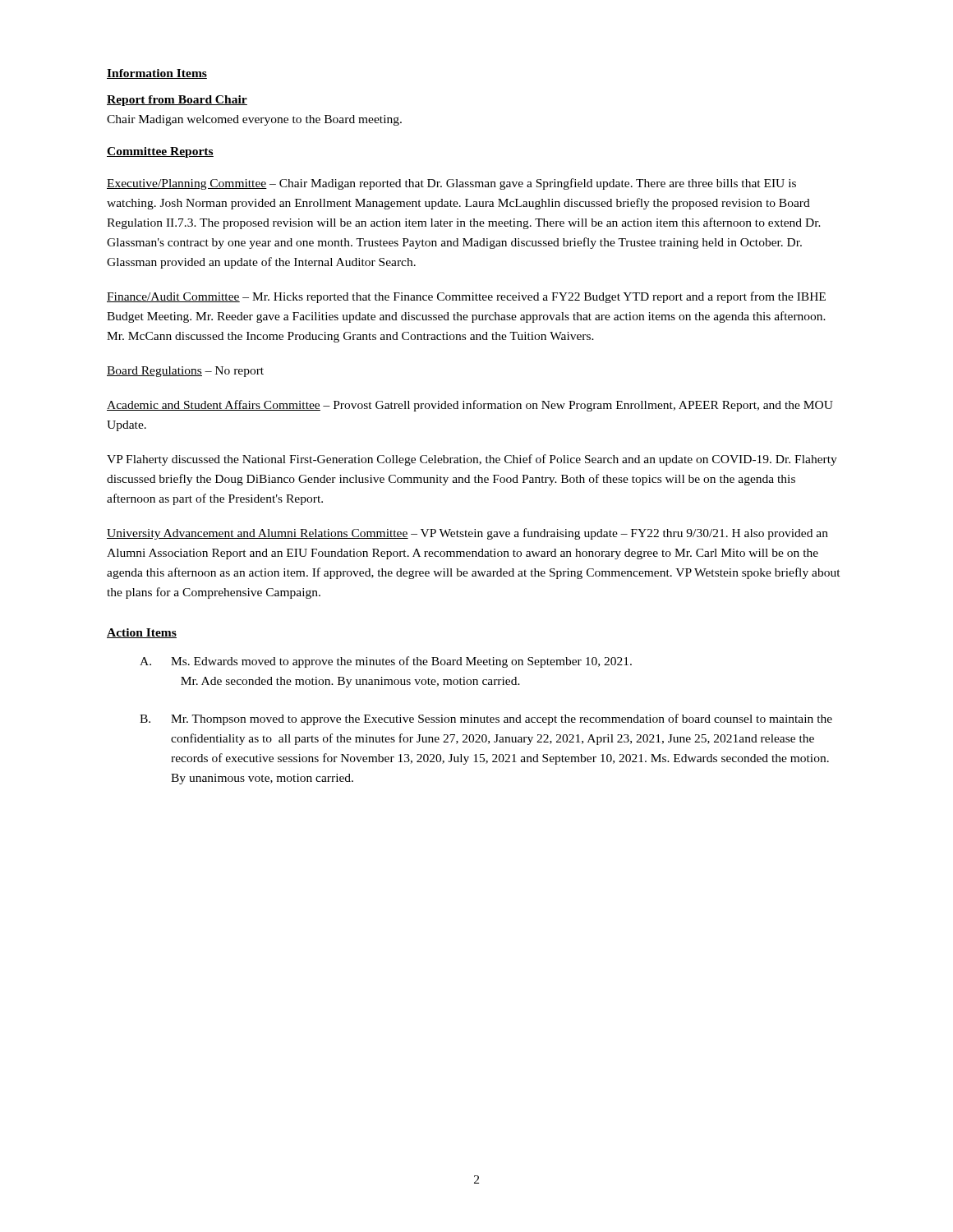Navigate to the passage starting "Executive/Planning Committee – Chair Madigan"
Screen dimensions: 1232x953
click(x=464, y=222)
